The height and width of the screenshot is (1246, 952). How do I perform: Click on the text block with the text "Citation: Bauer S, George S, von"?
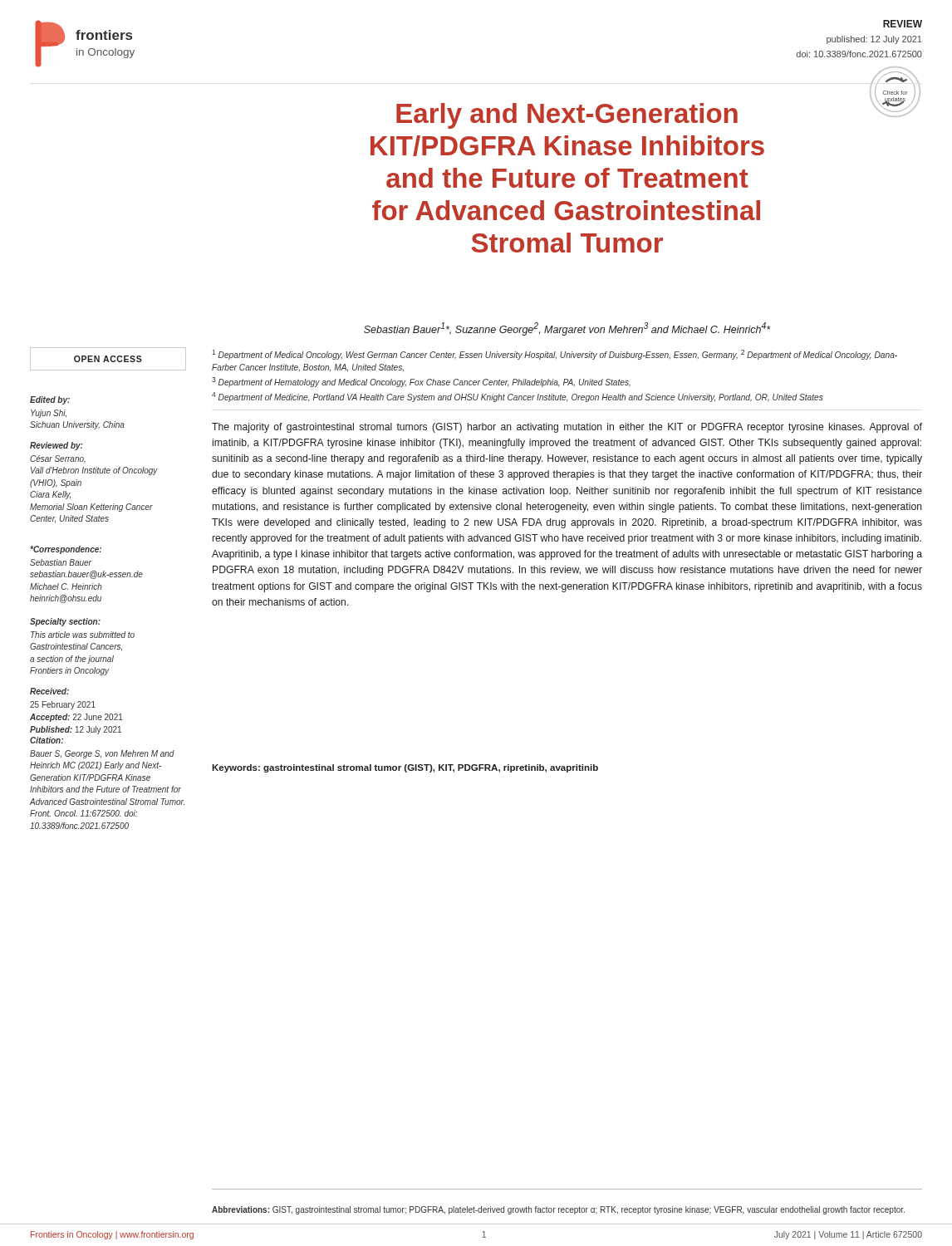pos(108,783)
